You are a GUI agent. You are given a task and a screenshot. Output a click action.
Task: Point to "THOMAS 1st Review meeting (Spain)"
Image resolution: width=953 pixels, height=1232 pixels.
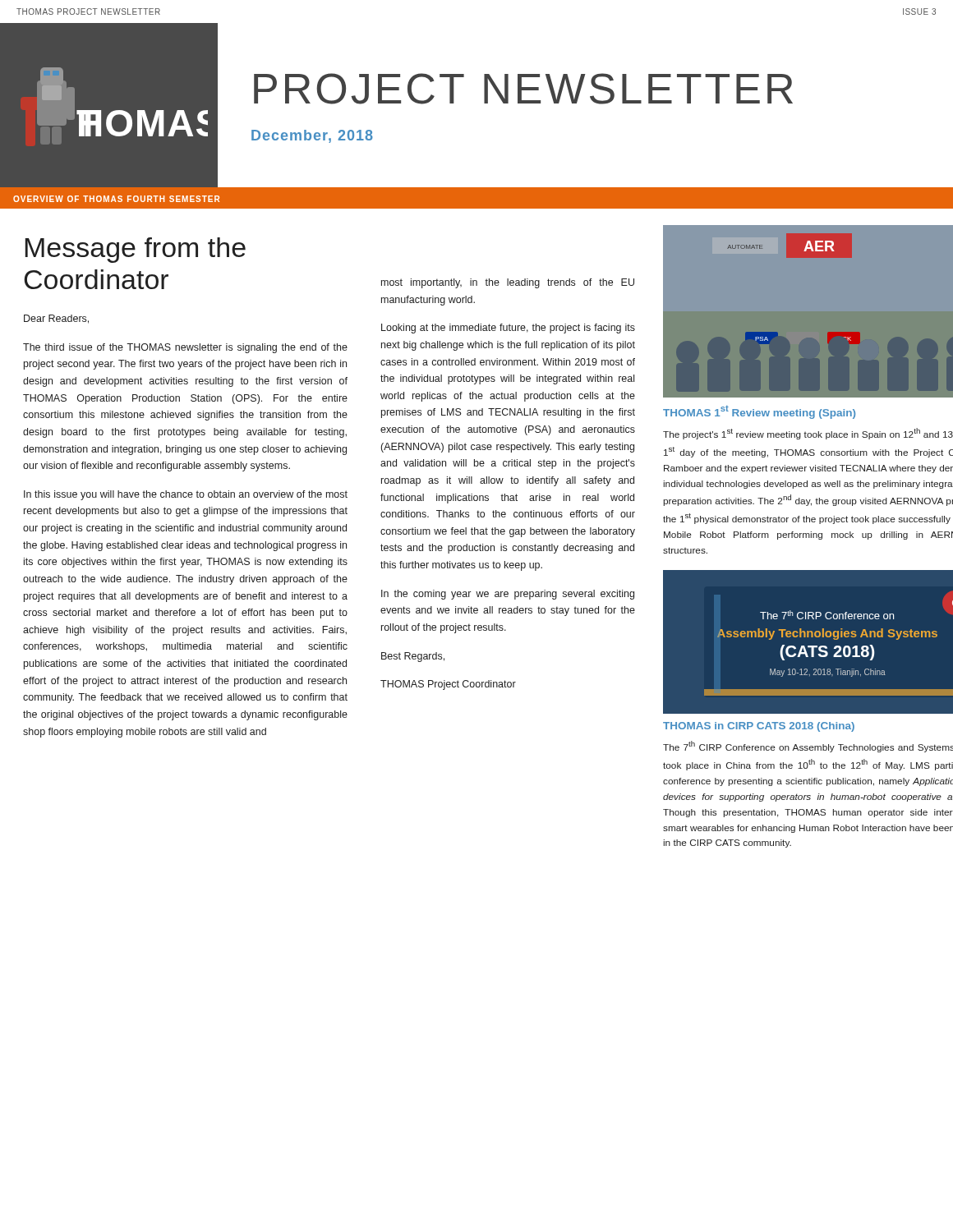pyautogui.click(x=760, y=411)
